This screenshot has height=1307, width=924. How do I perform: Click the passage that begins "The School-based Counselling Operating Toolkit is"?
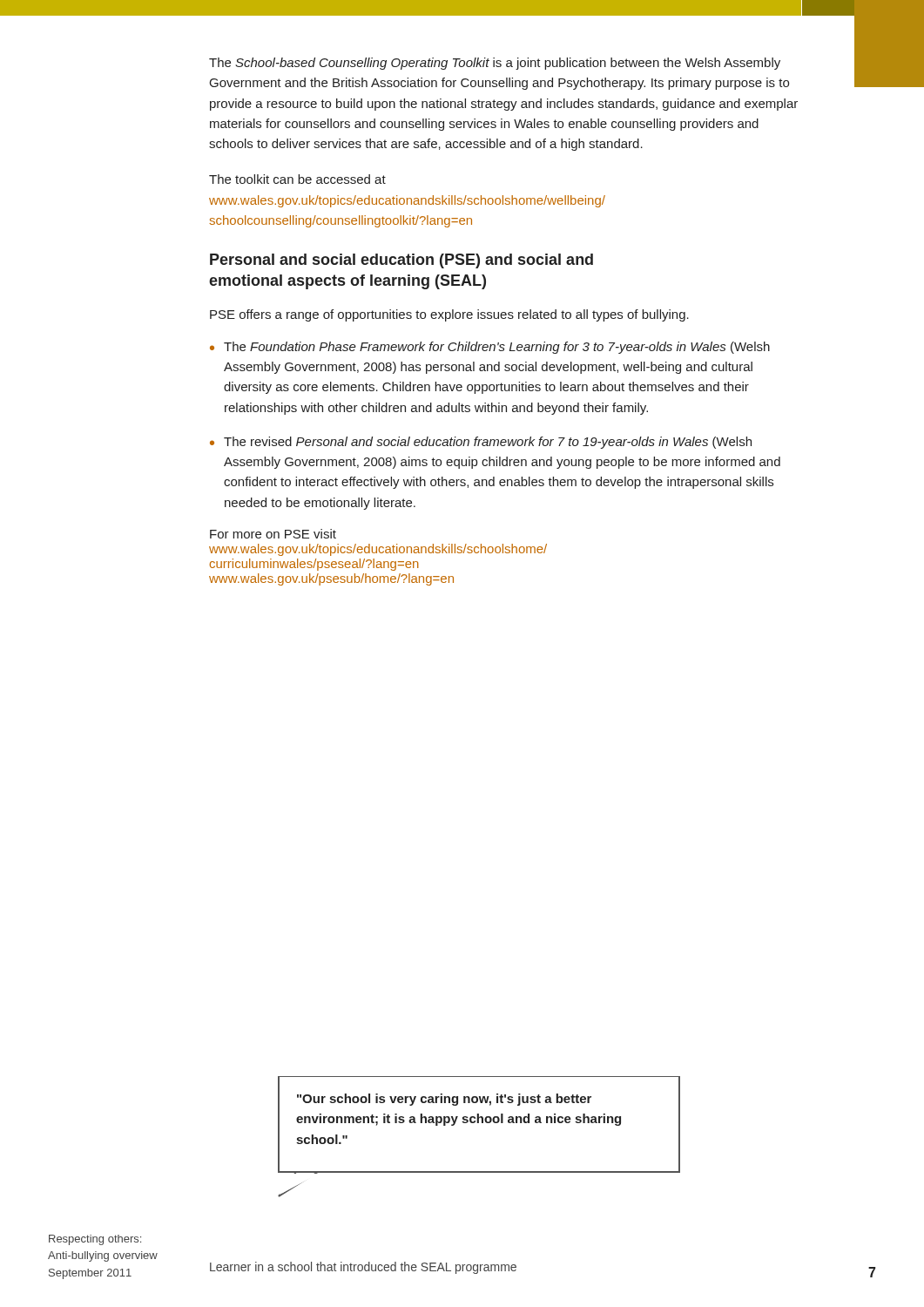pyautogui.click(x=503, y=103)
